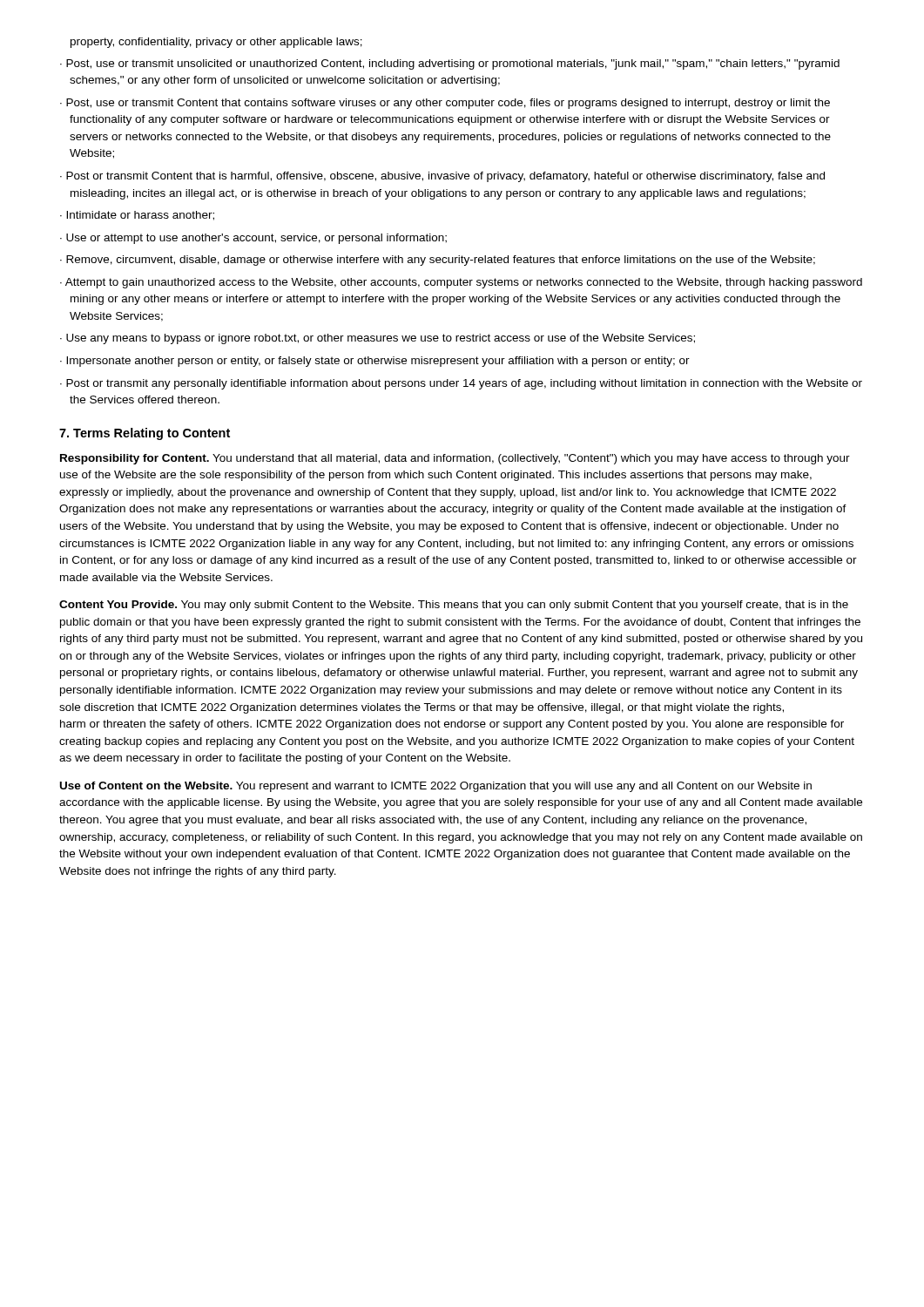
Task: Point to the region starting "· Use or attempt to use another's account,"
Action: pos(253,237)
